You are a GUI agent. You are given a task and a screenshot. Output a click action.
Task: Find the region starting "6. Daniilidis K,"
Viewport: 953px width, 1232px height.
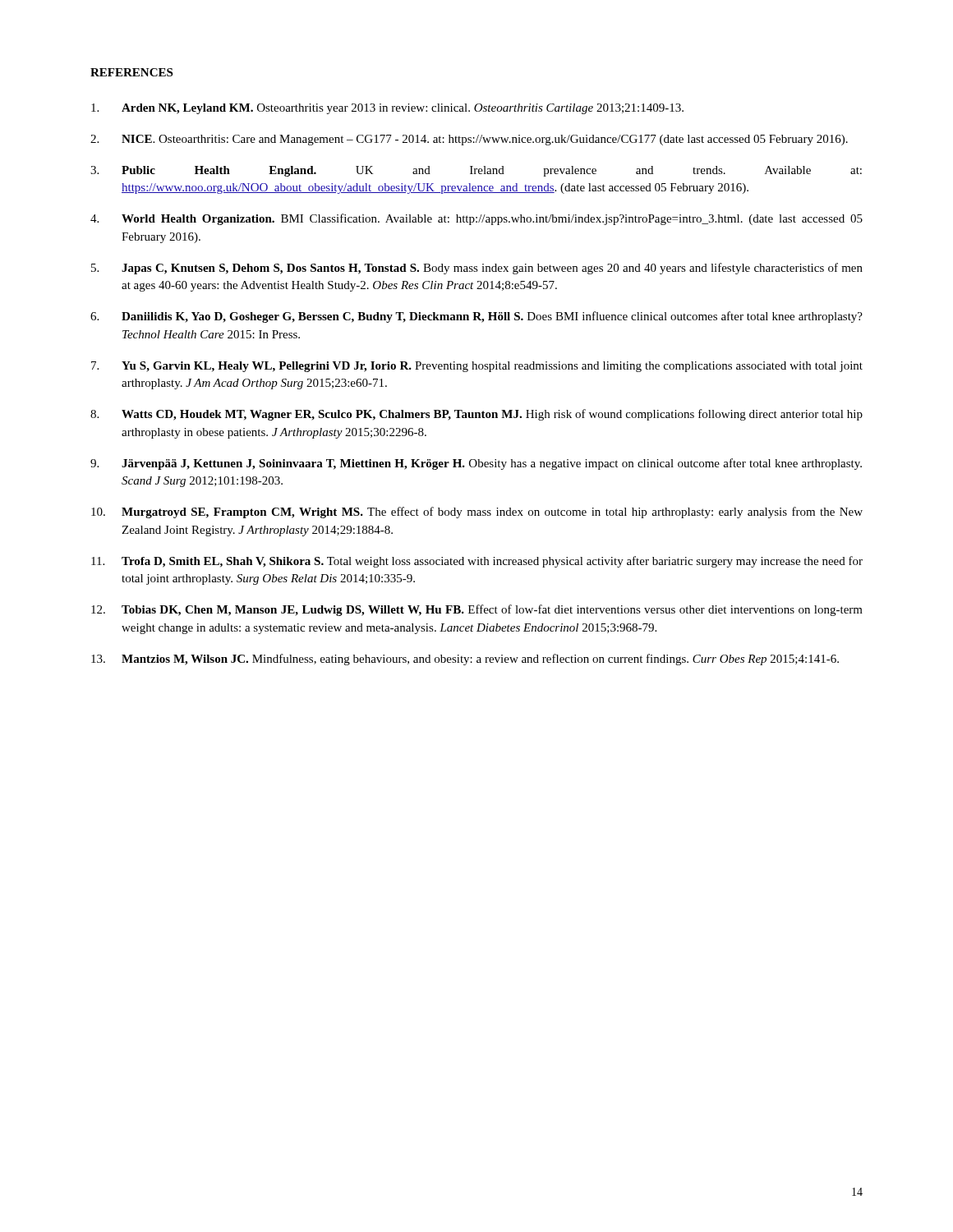click(x=476, y=326)
